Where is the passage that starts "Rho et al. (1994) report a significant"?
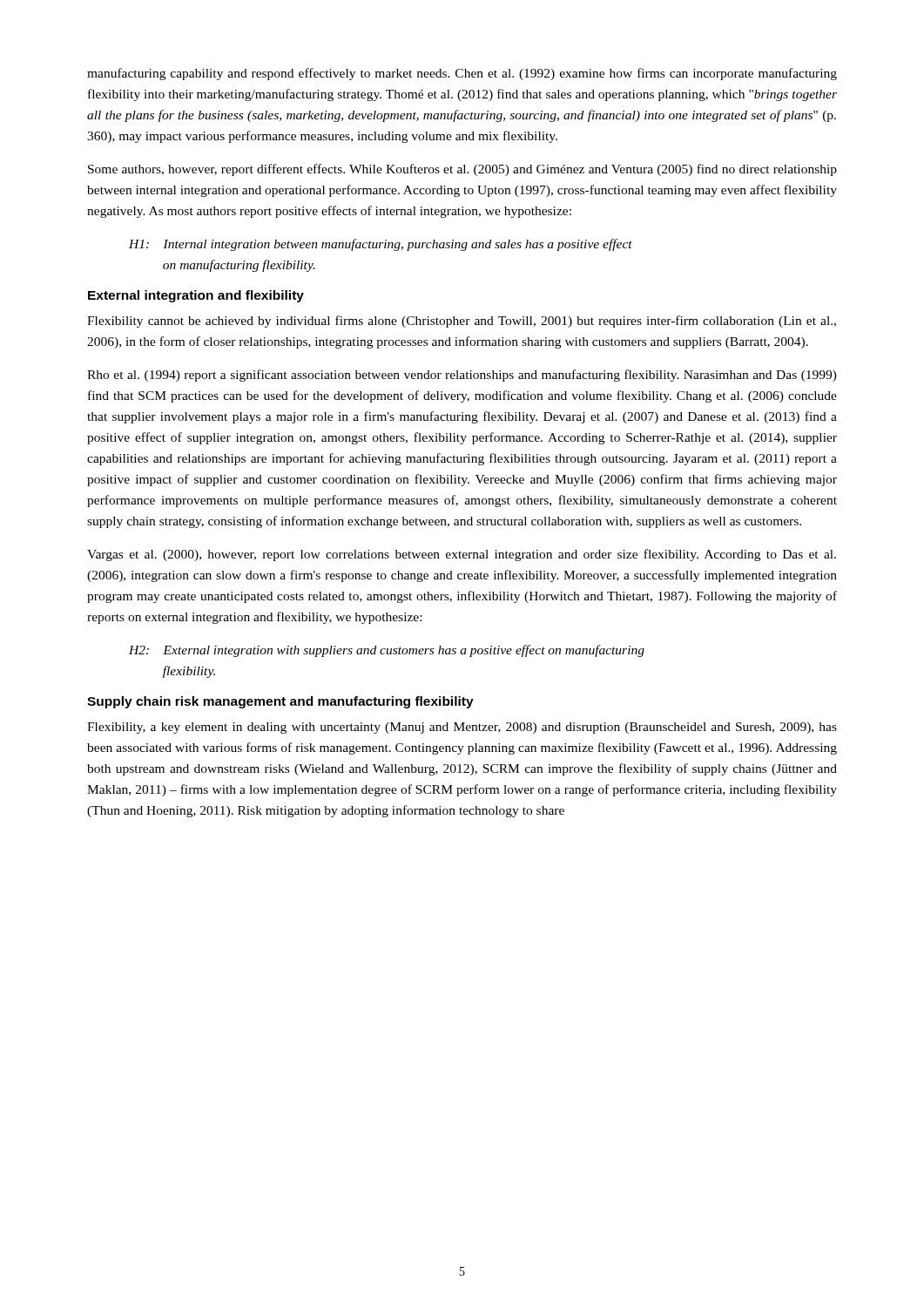The width and height of the screenshot is (924, 1307). coord(462,448)
